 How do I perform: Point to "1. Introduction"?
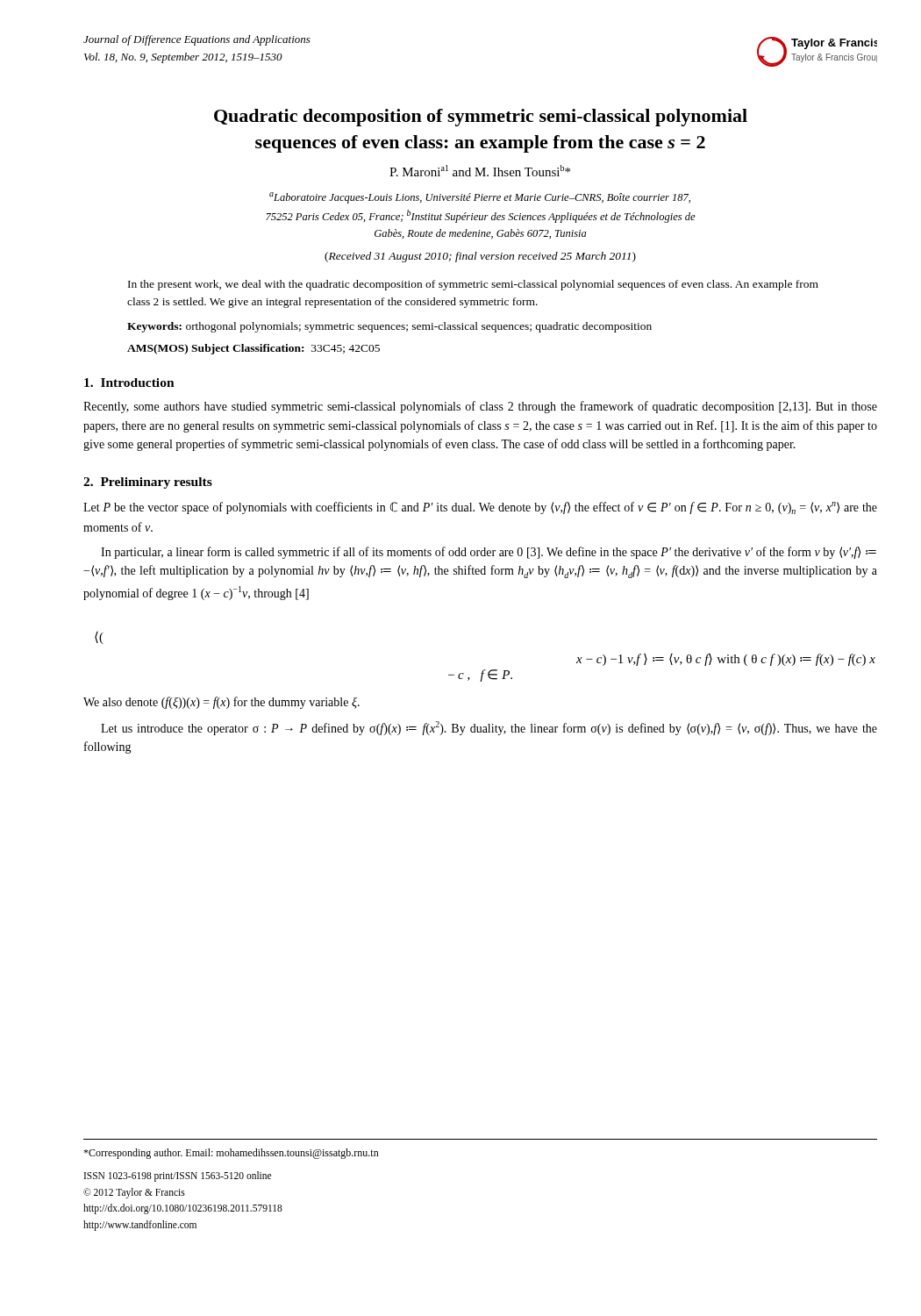129,382
